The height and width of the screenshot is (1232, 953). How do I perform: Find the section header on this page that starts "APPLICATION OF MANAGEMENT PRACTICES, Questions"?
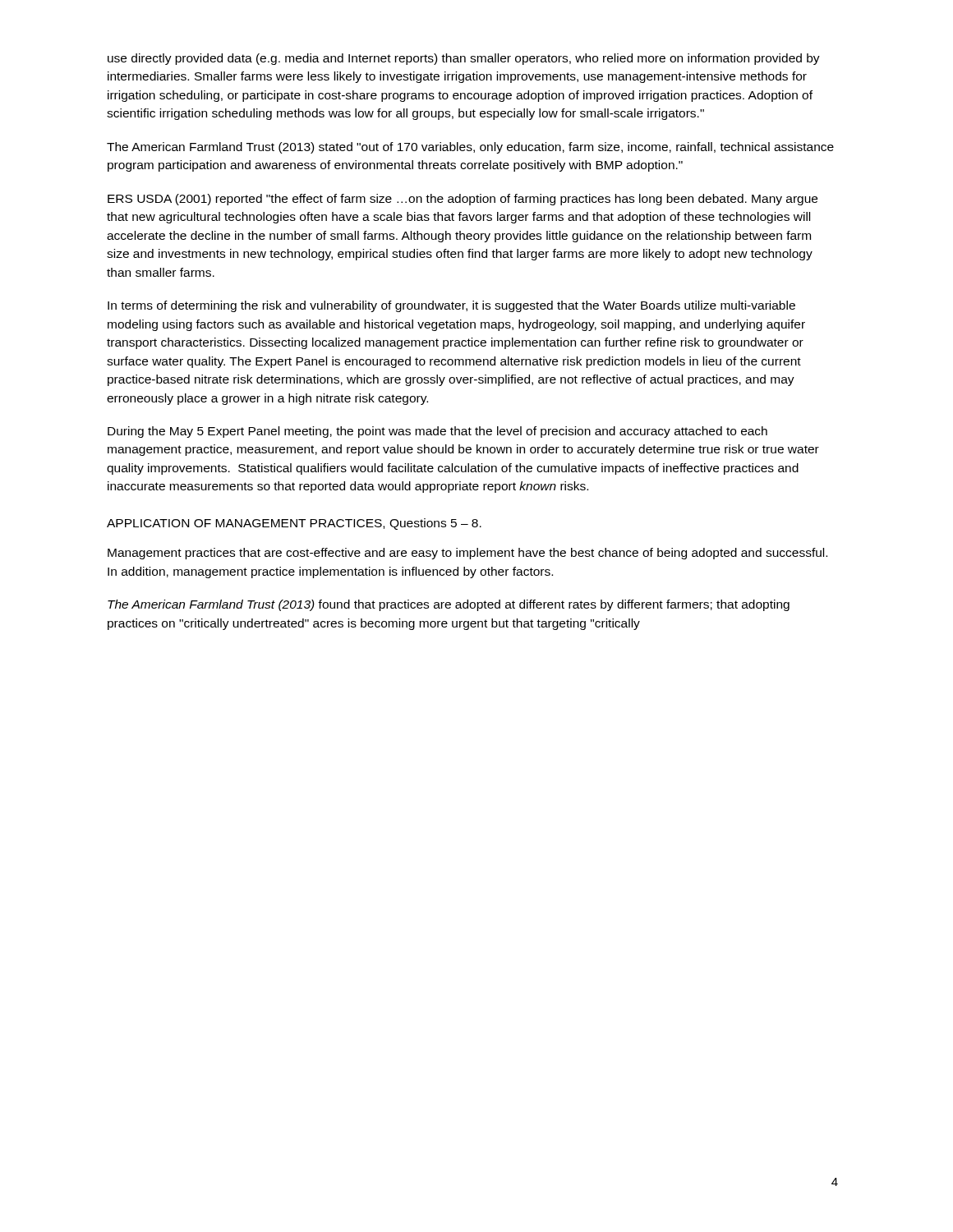294,523
